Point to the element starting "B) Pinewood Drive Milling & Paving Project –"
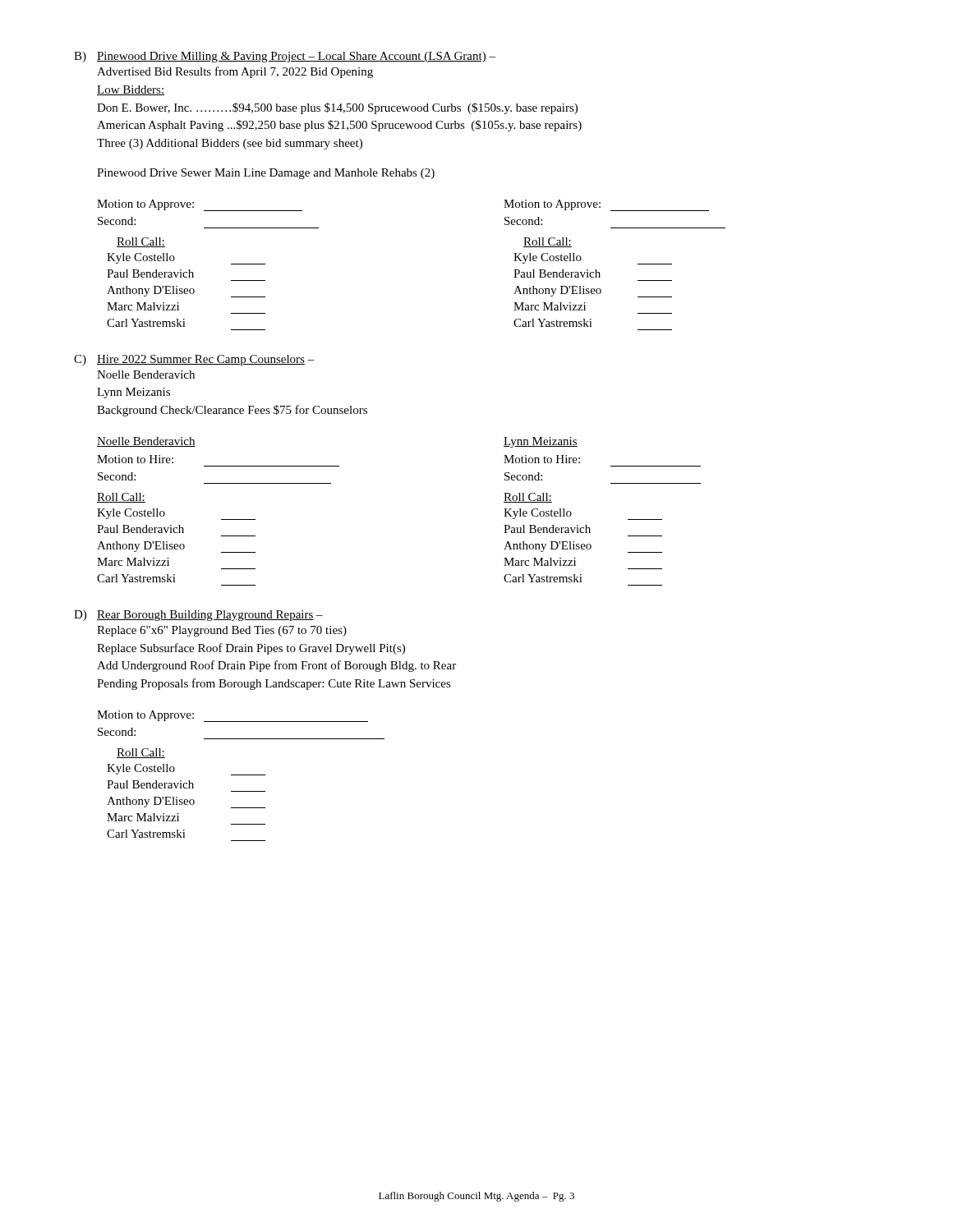 476,116
